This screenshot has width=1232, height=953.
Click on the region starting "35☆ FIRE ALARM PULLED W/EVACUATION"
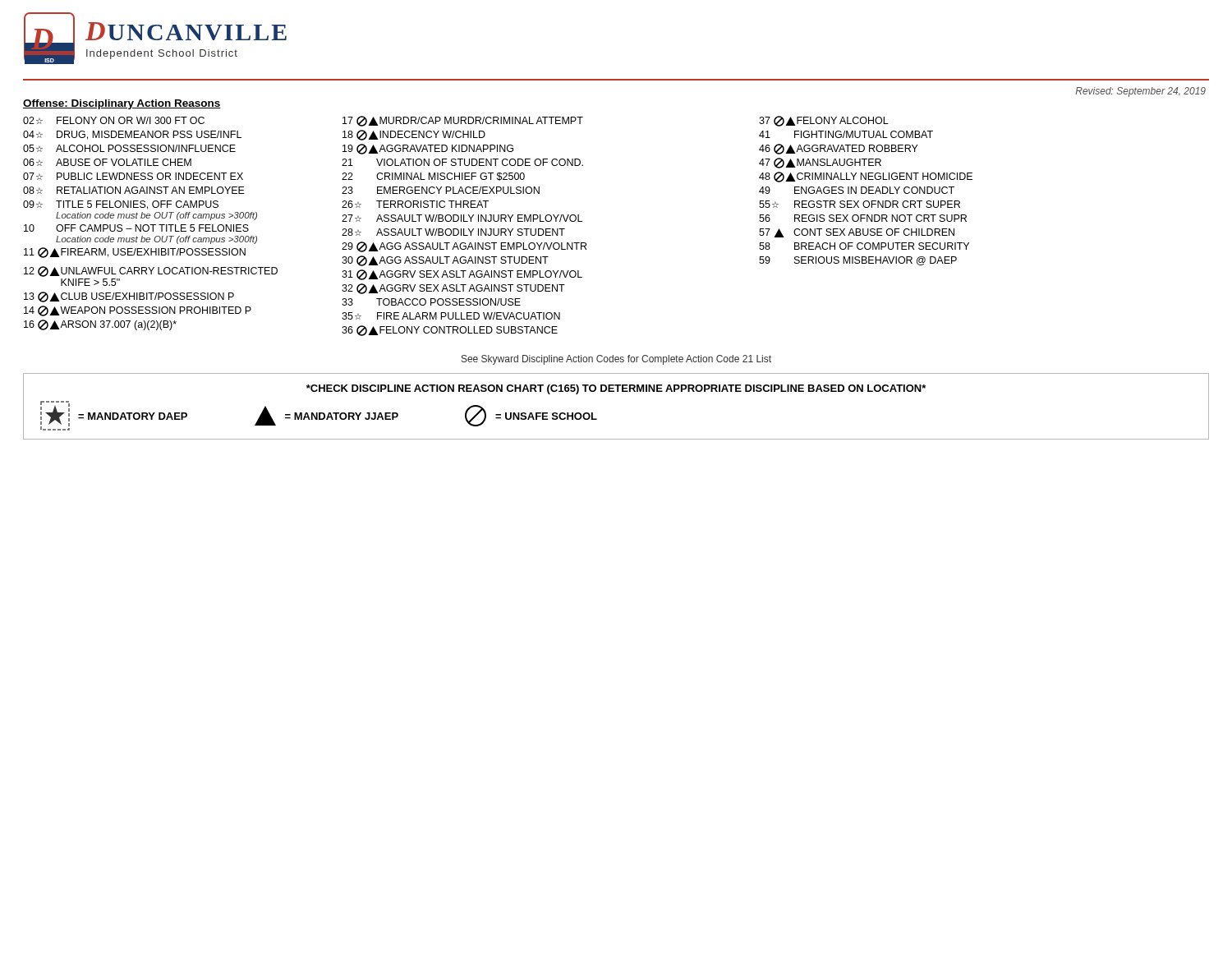(451, 316)
